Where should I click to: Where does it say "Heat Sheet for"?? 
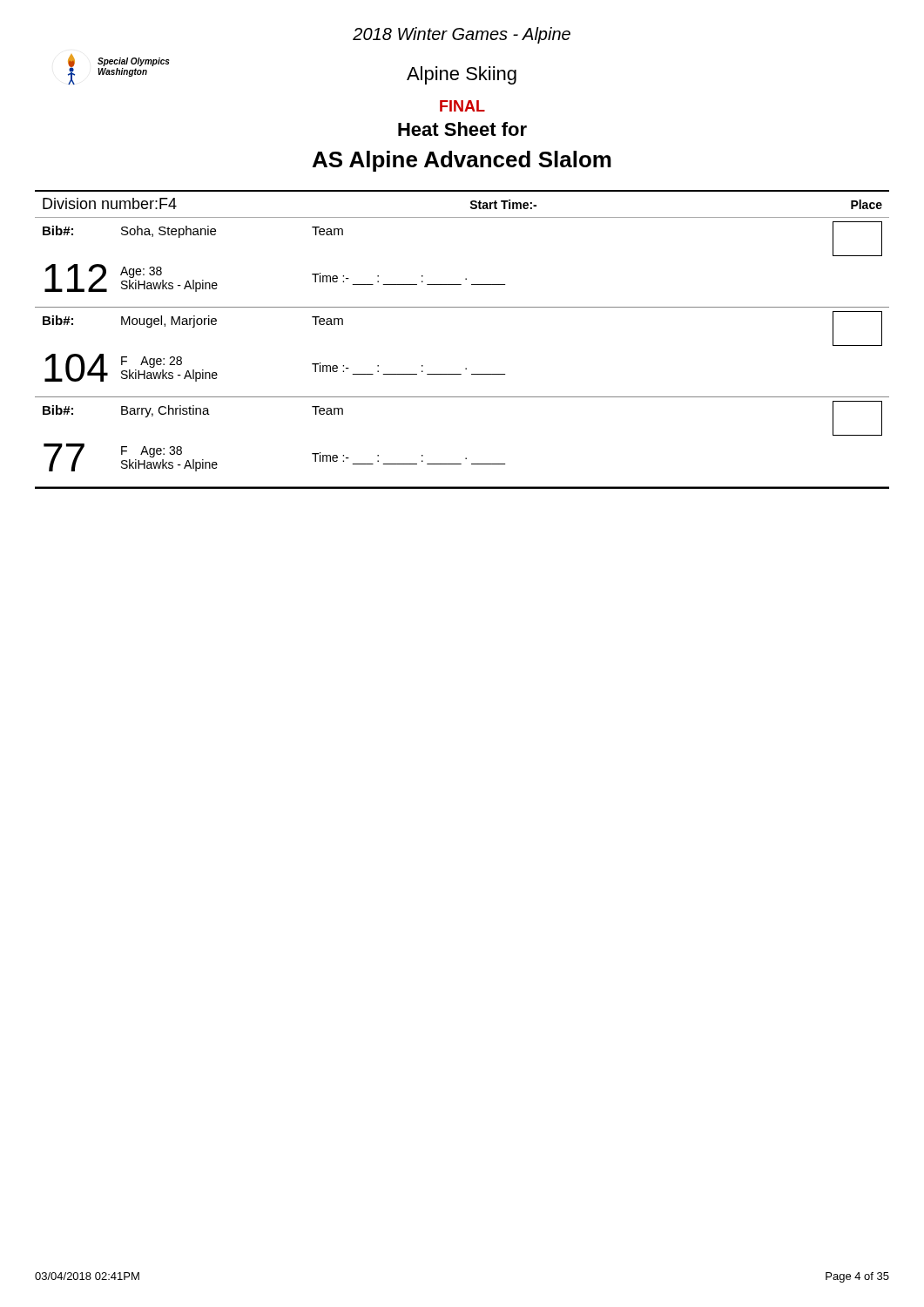click(x=462, y=130)
